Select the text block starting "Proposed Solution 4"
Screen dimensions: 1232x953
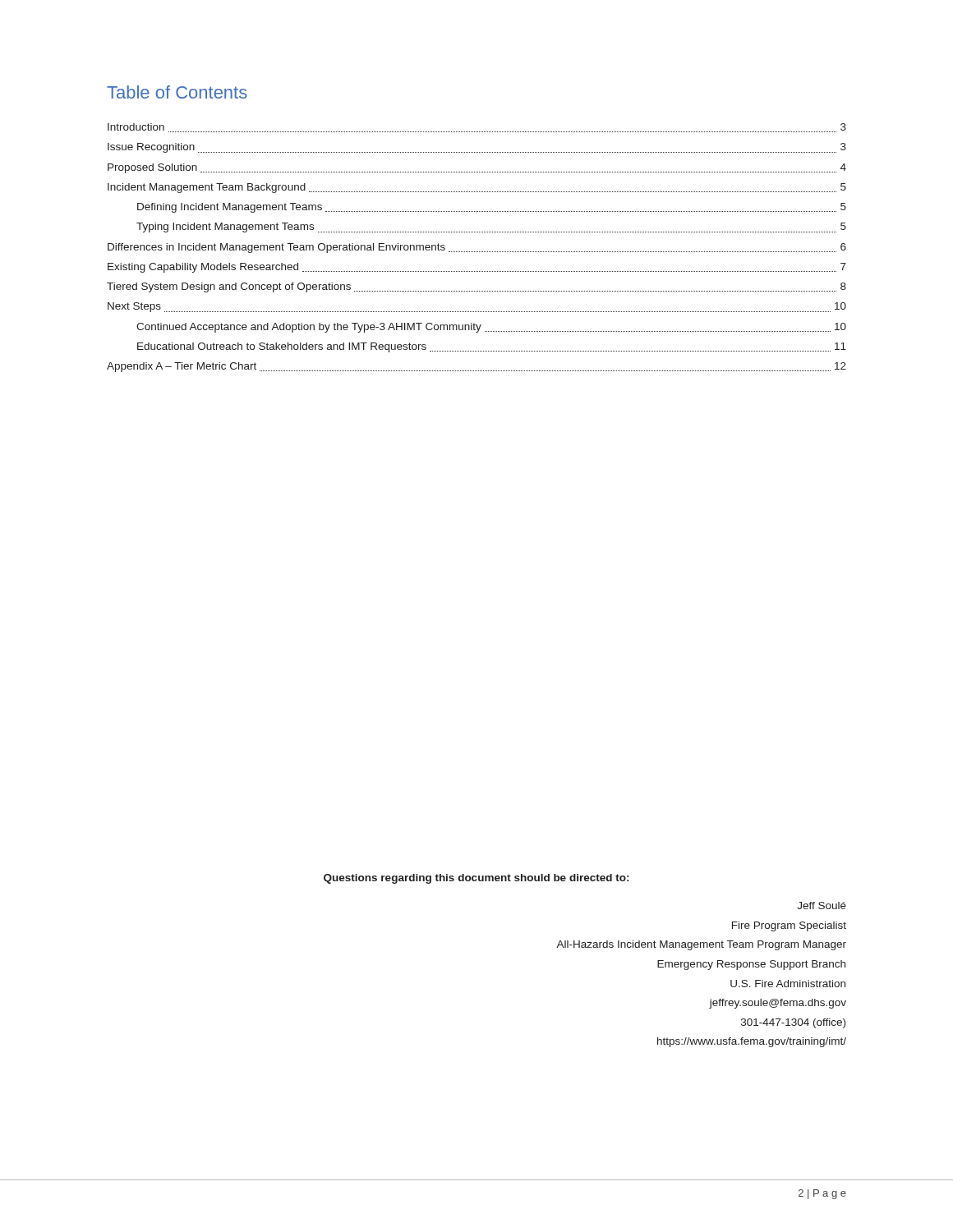click(x=476, y=167)
